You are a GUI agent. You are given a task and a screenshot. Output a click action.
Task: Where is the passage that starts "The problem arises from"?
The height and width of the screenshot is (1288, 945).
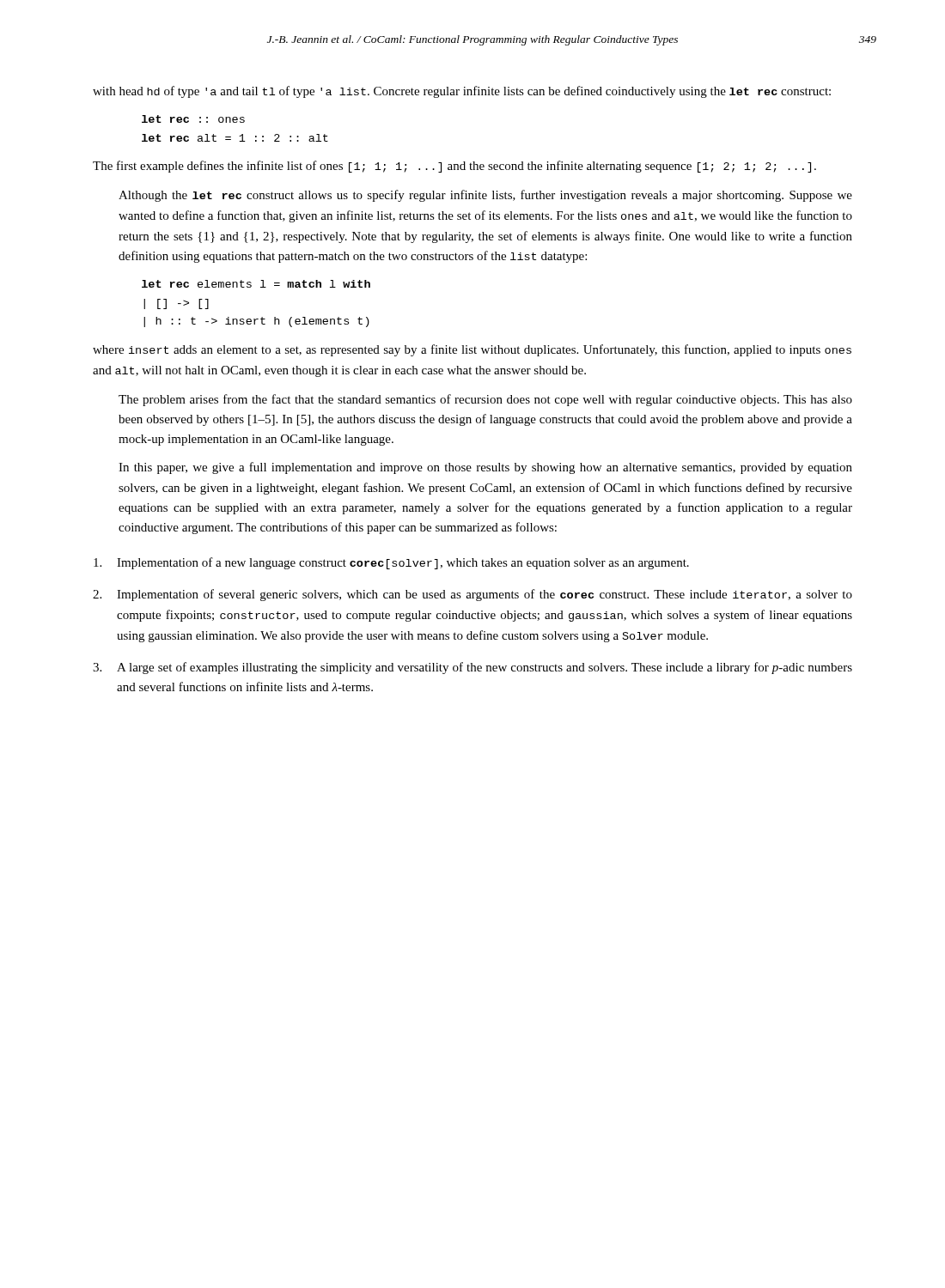pos(485,419)
